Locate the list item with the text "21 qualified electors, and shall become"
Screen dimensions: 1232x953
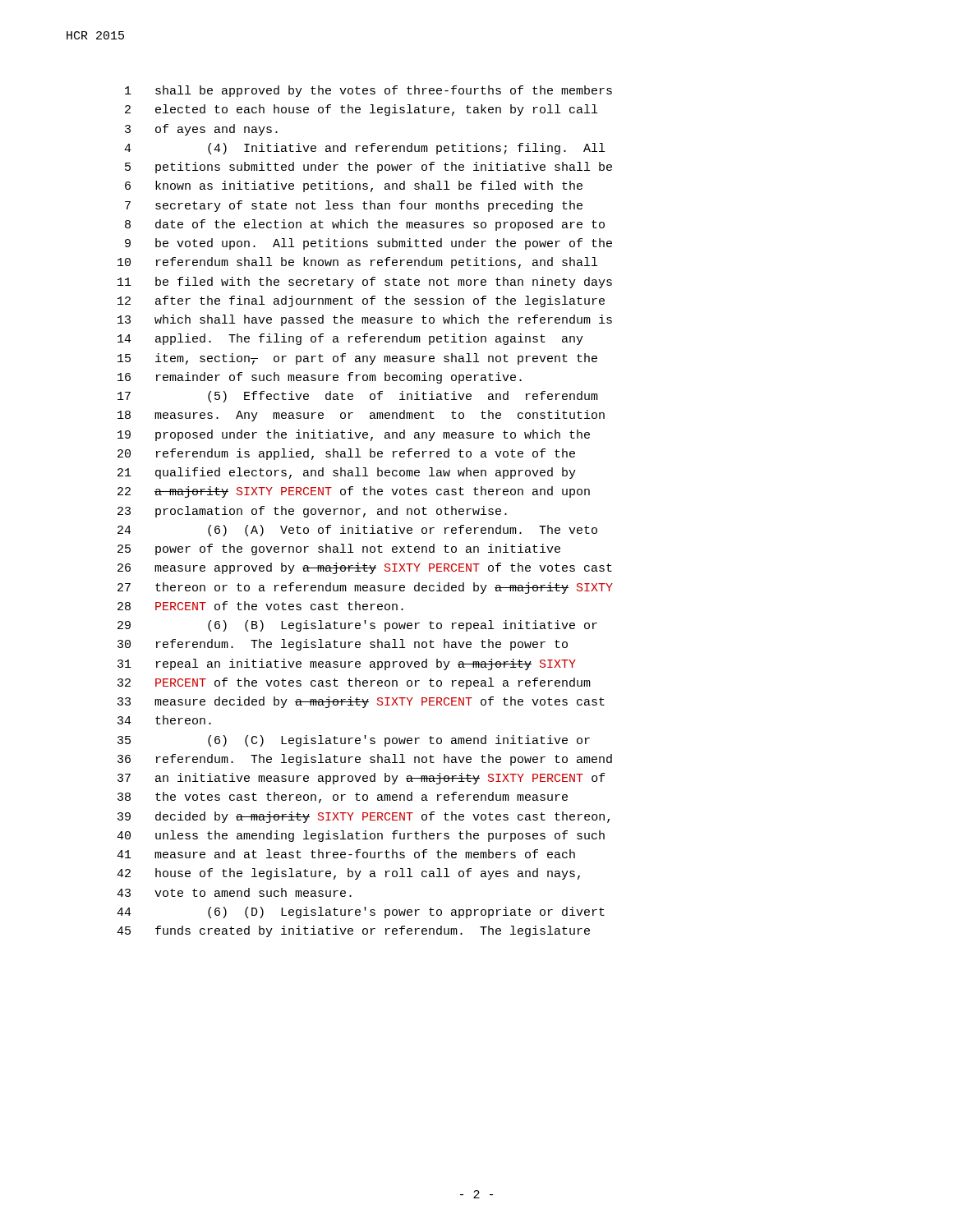click(476, 474)
